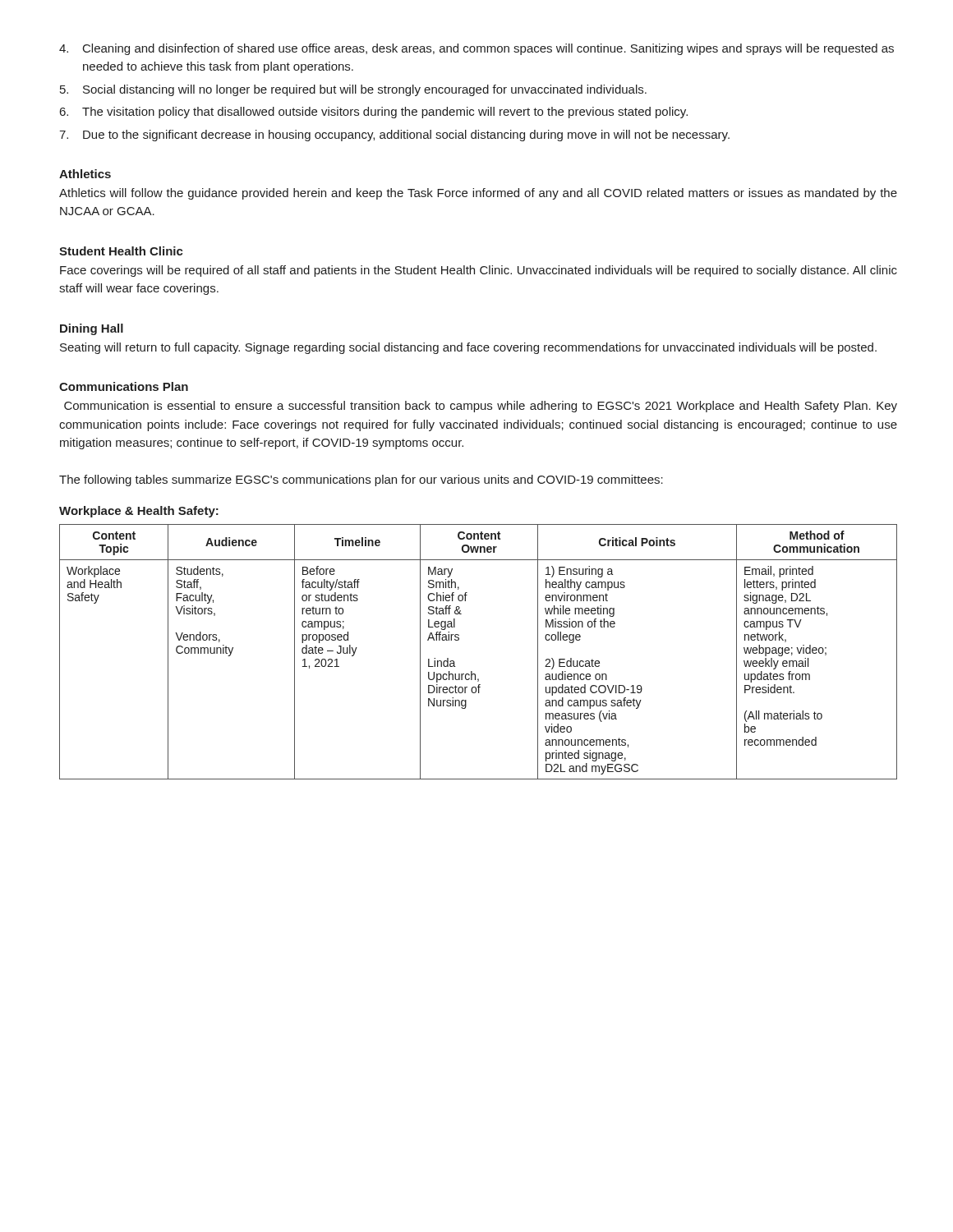Find the caption that says "Workplace & Health Safety:"
The height and width of the screenshot is (1232, 953).
139,511
